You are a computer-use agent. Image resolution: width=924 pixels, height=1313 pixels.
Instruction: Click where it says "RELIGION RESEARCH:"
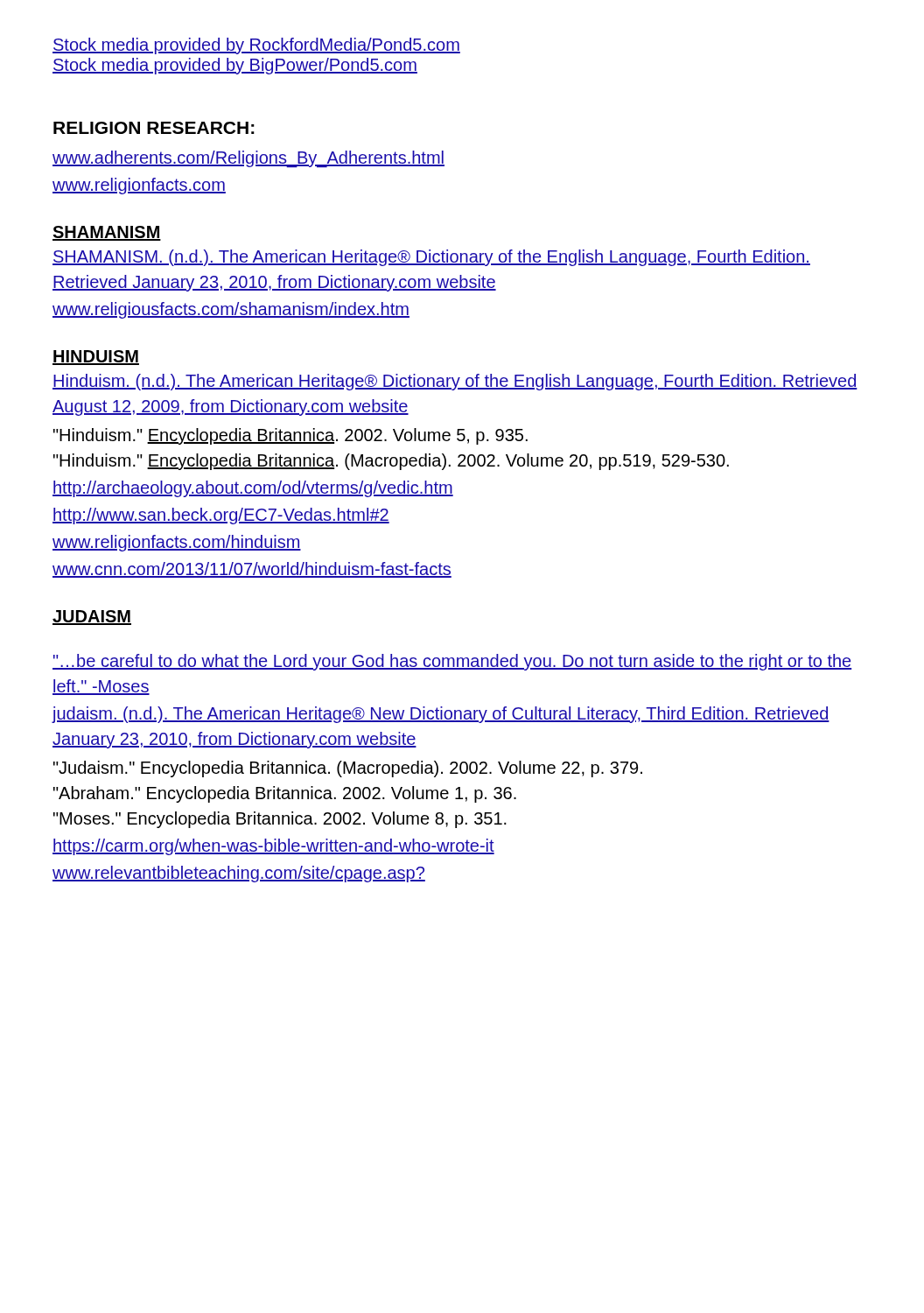click(154, 127)
